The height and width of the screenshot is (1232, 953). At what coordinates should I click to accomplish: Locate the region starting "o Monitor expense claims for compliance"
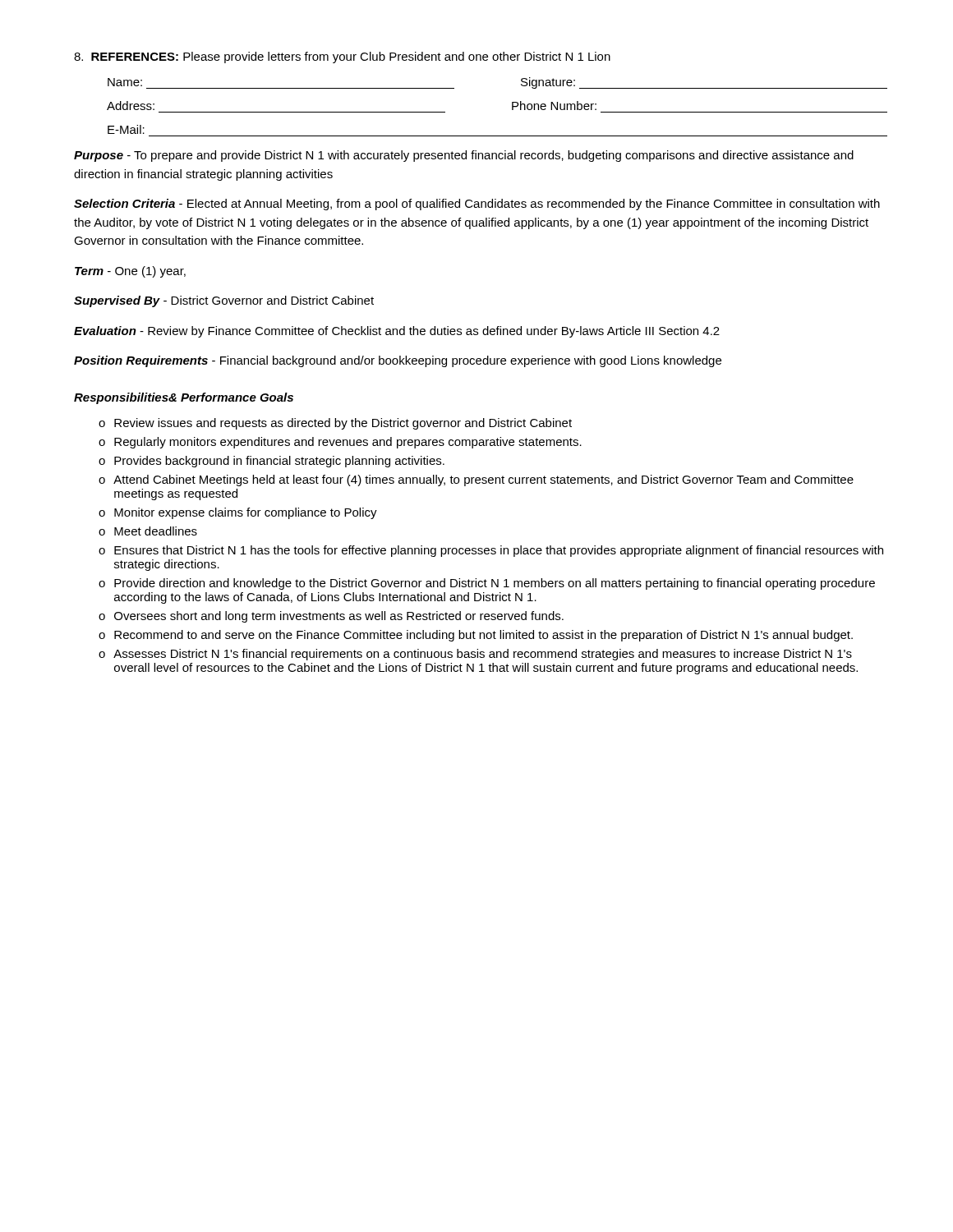click(x=238, y=513)
